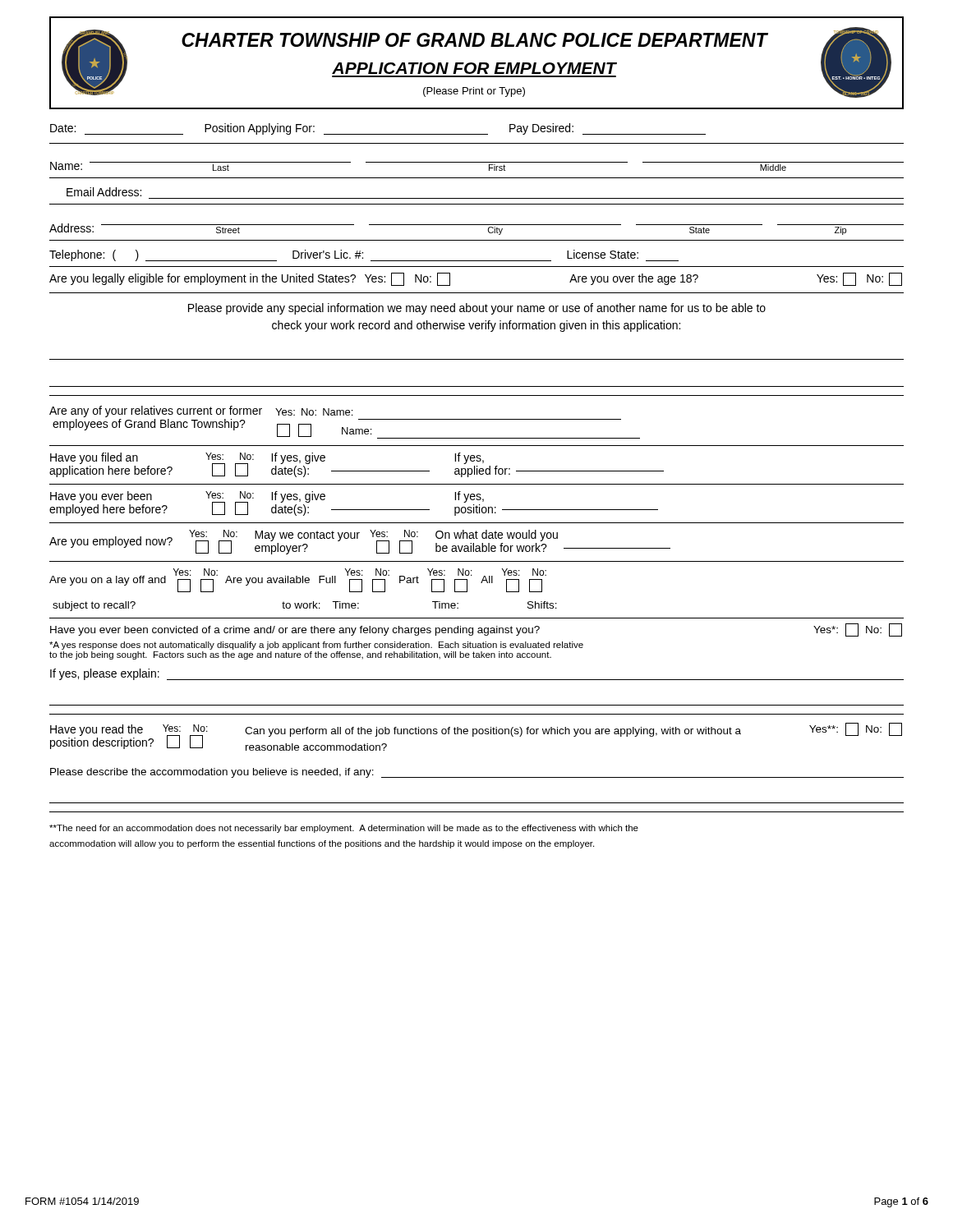The height and width of the screenshot is (1232, 953).
Task: Click the title that begins "GRAND BLANC CHARTER TOWNSHIP ★"
Action: 476,63
